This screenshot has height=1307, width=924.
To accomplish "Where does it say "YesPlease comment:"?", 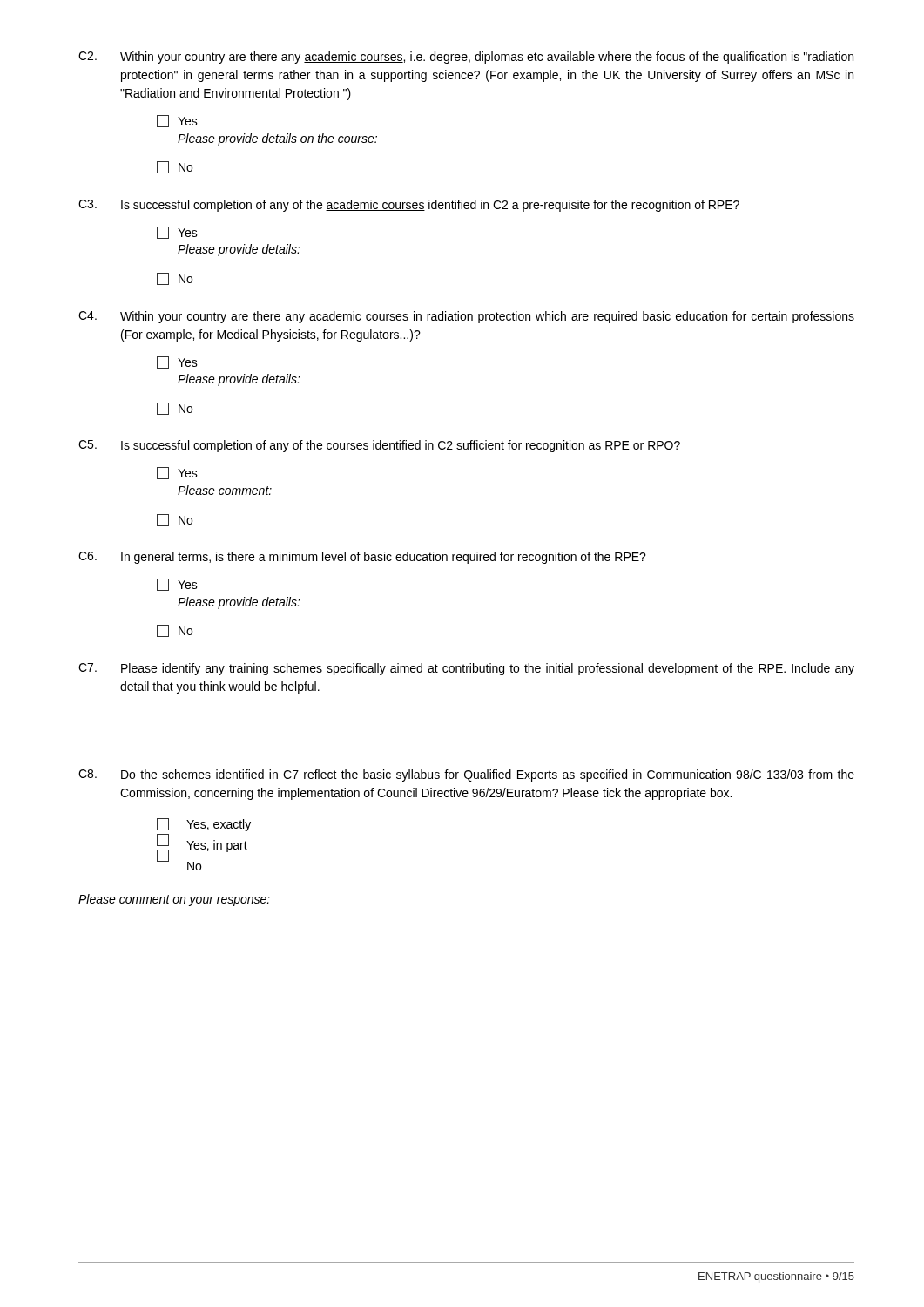I will coord(177,473).
